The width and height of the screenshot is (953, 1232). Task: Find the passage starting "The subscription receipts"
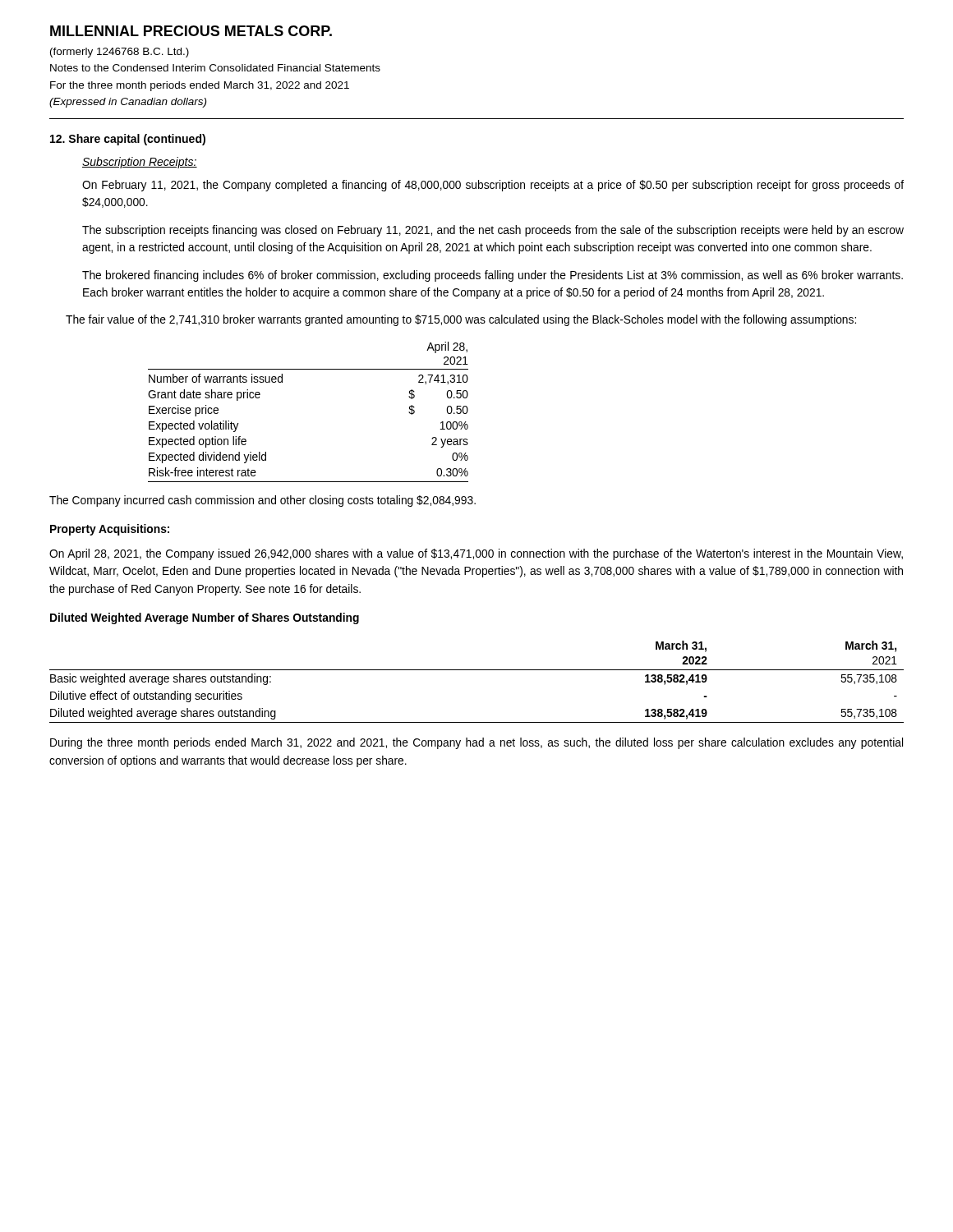(x=493, y=239)
